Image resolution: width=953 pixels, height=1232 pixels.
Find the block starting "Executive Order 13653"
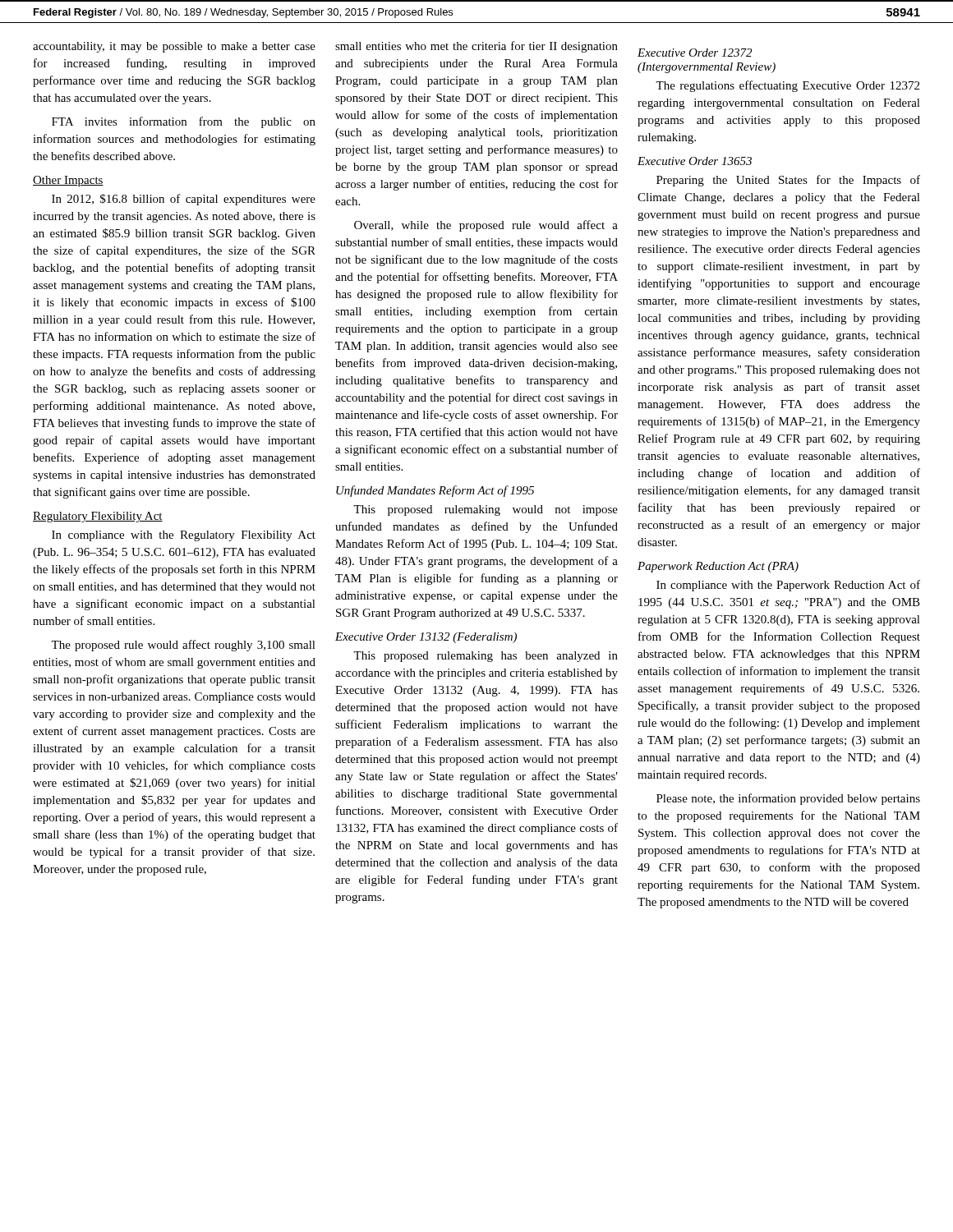(x=695, y=161)
